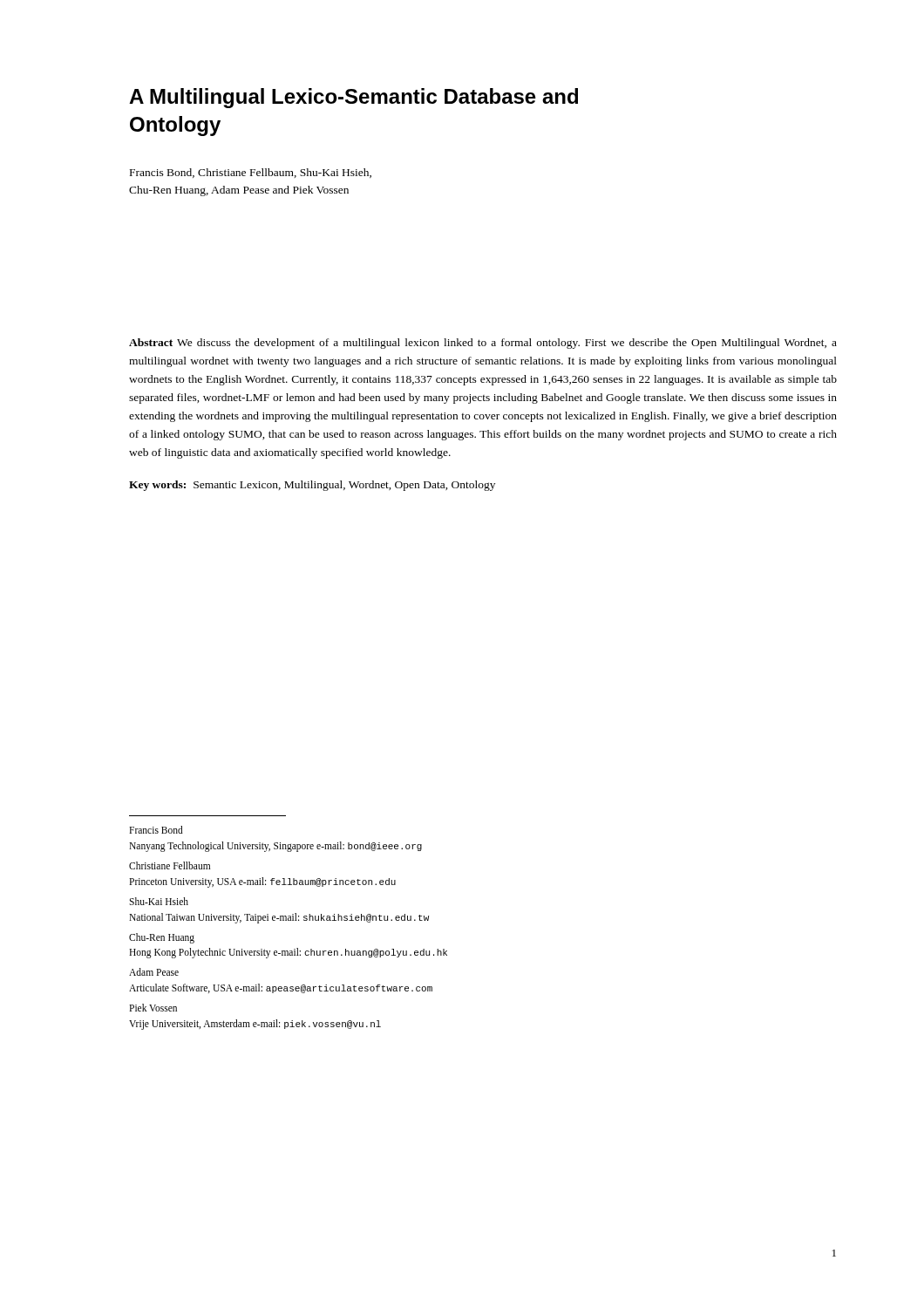This screenshot has width=924, height=1308.
Task: Locate the text block with the text "Francis Bond, Christiane"
Action: pyautogui.click(x=251, y=181)
